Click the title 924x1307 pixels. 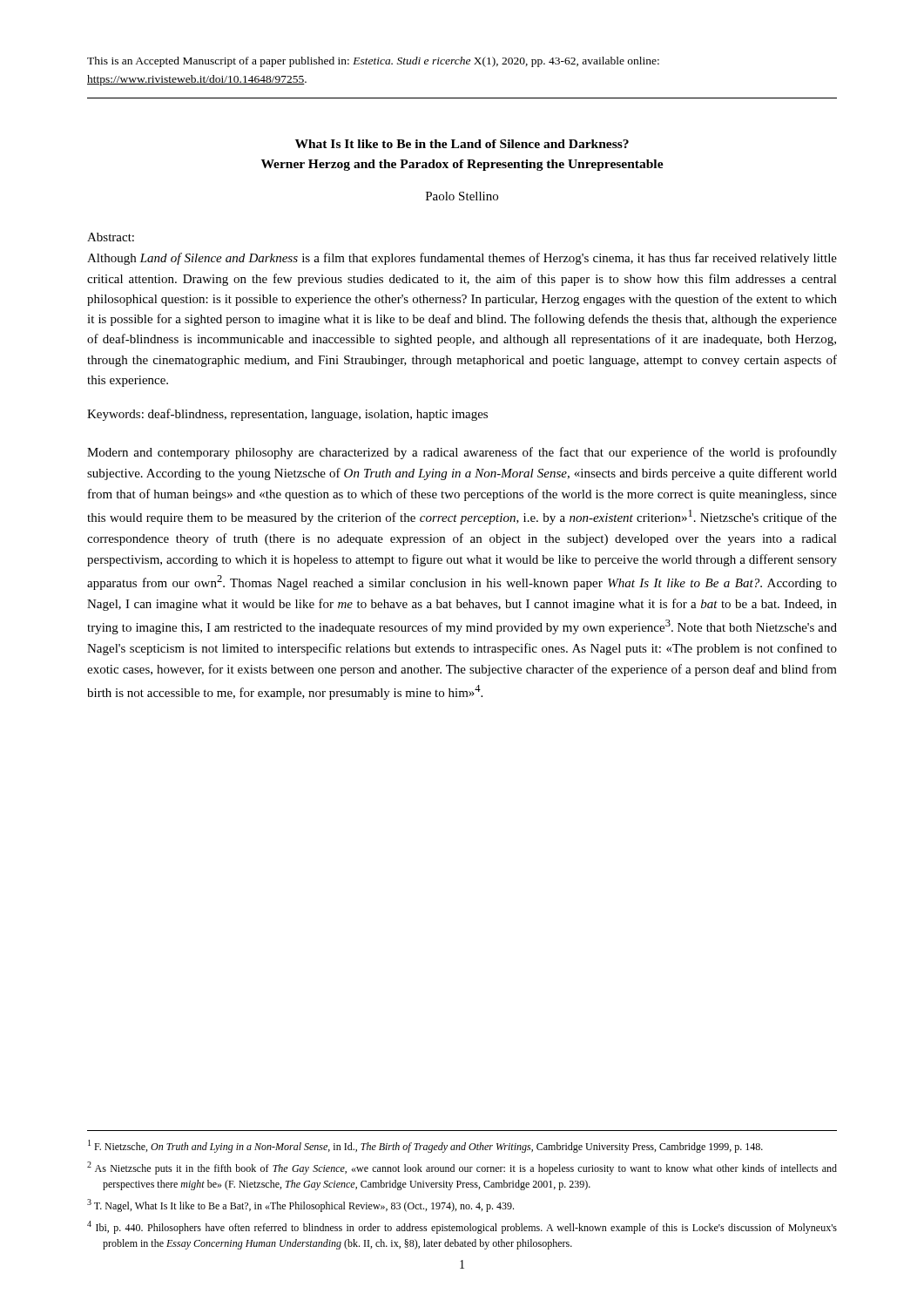click(x=462, y=153)
